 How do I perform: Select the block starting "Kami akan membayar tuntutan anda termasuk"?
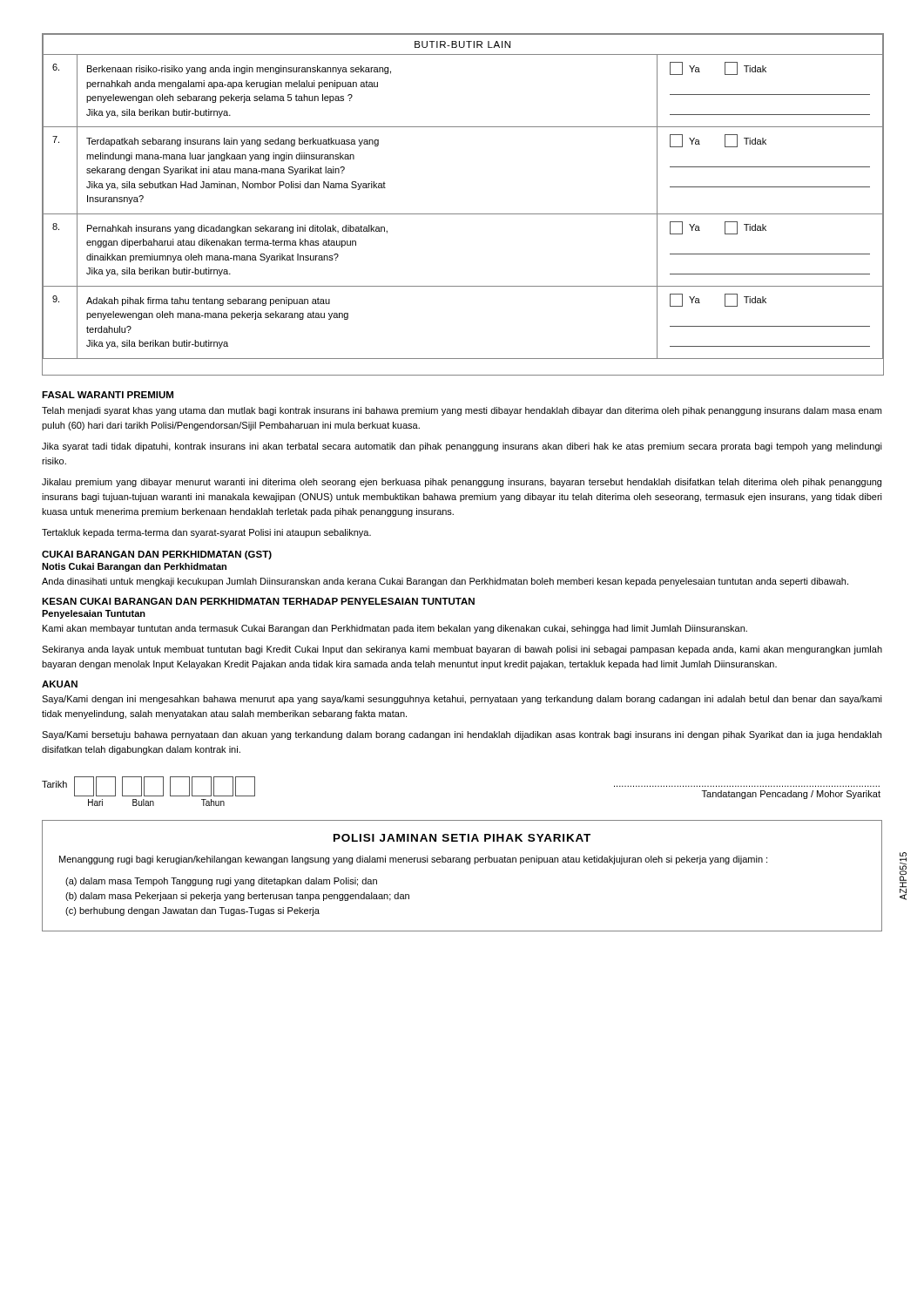[x=395, y=628]
